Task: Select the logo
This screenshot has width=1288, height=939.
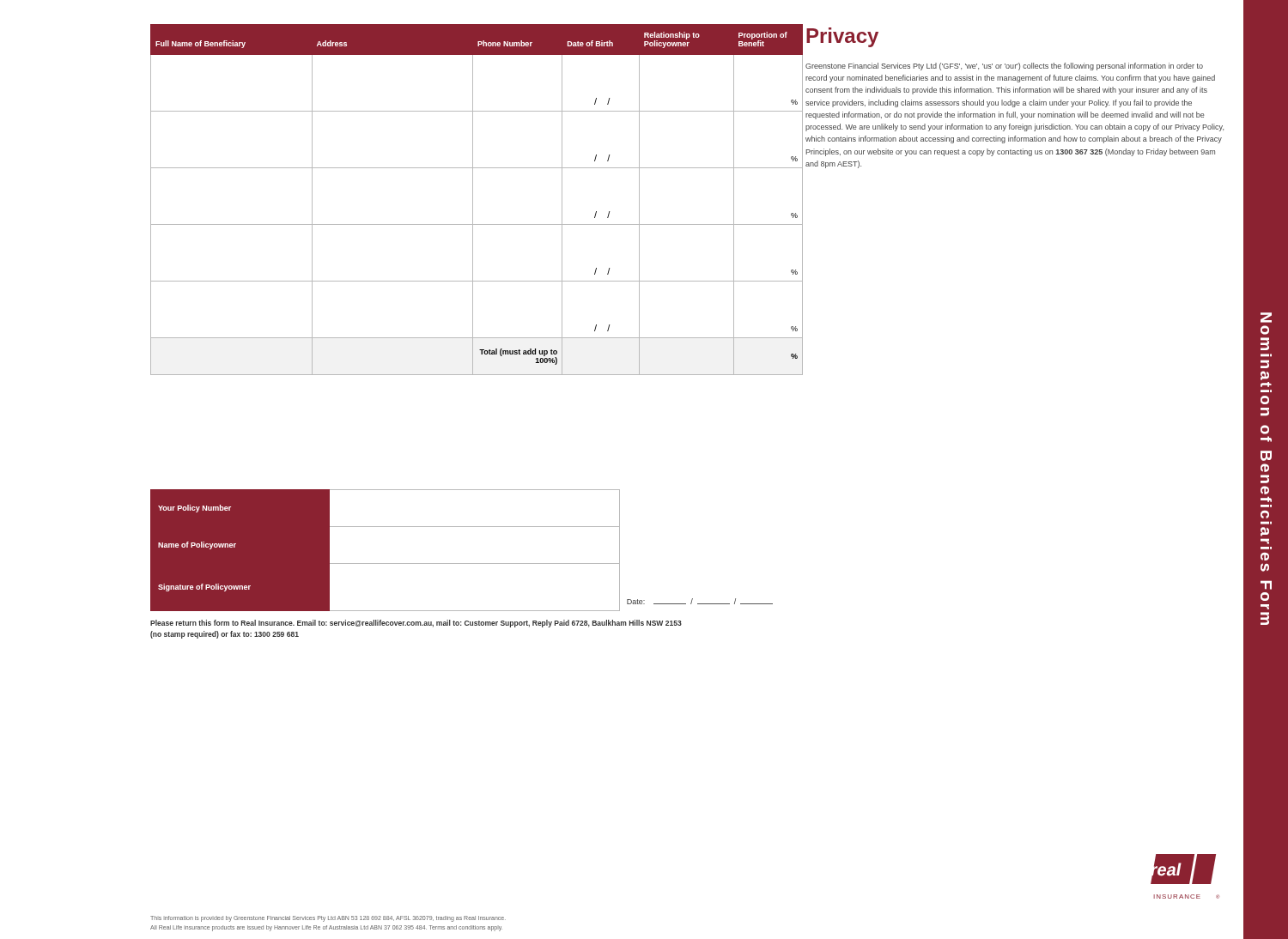Action: 1188,879
